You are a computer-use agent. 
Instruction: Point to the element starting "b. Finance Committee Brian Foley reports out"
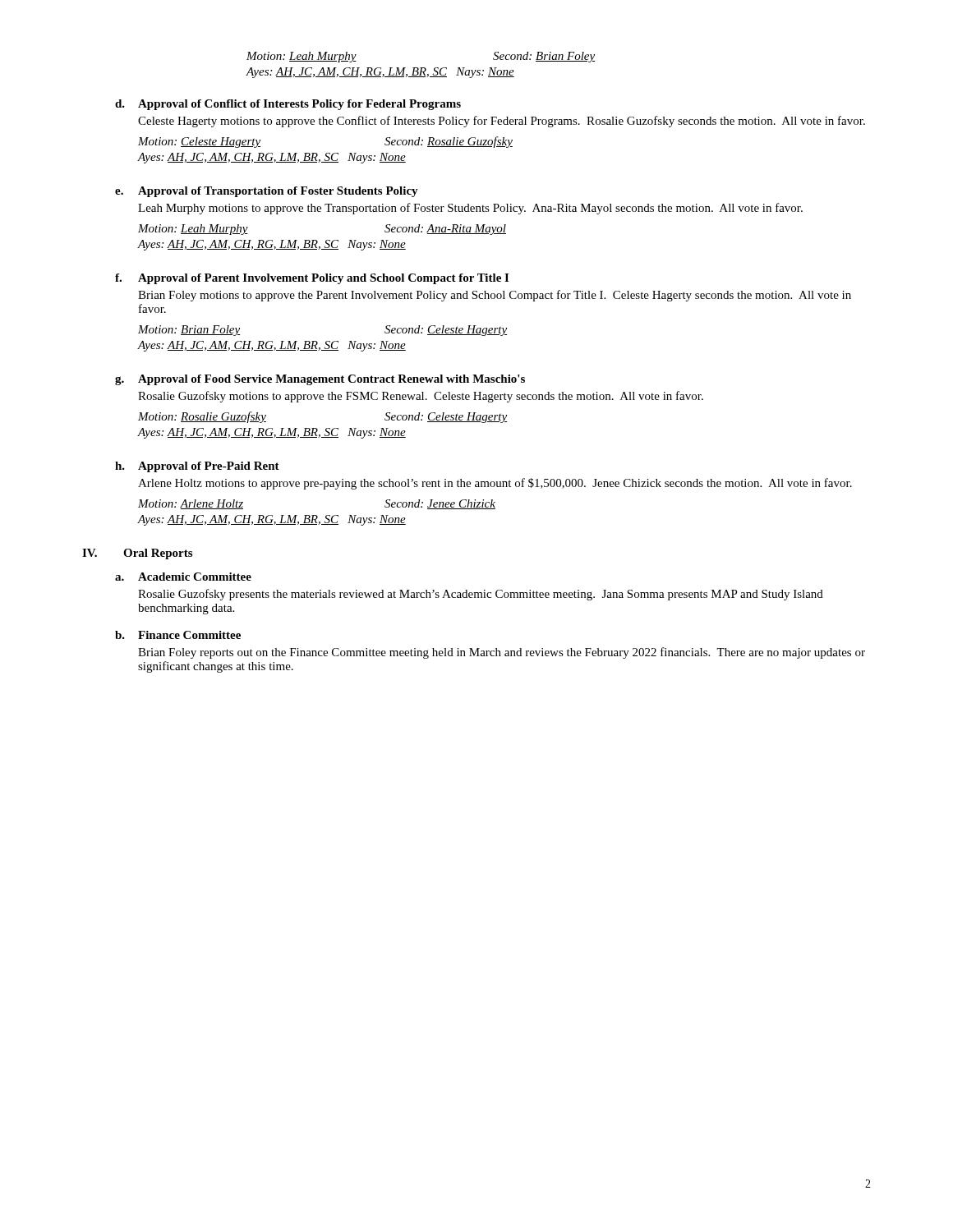point(493,651)
